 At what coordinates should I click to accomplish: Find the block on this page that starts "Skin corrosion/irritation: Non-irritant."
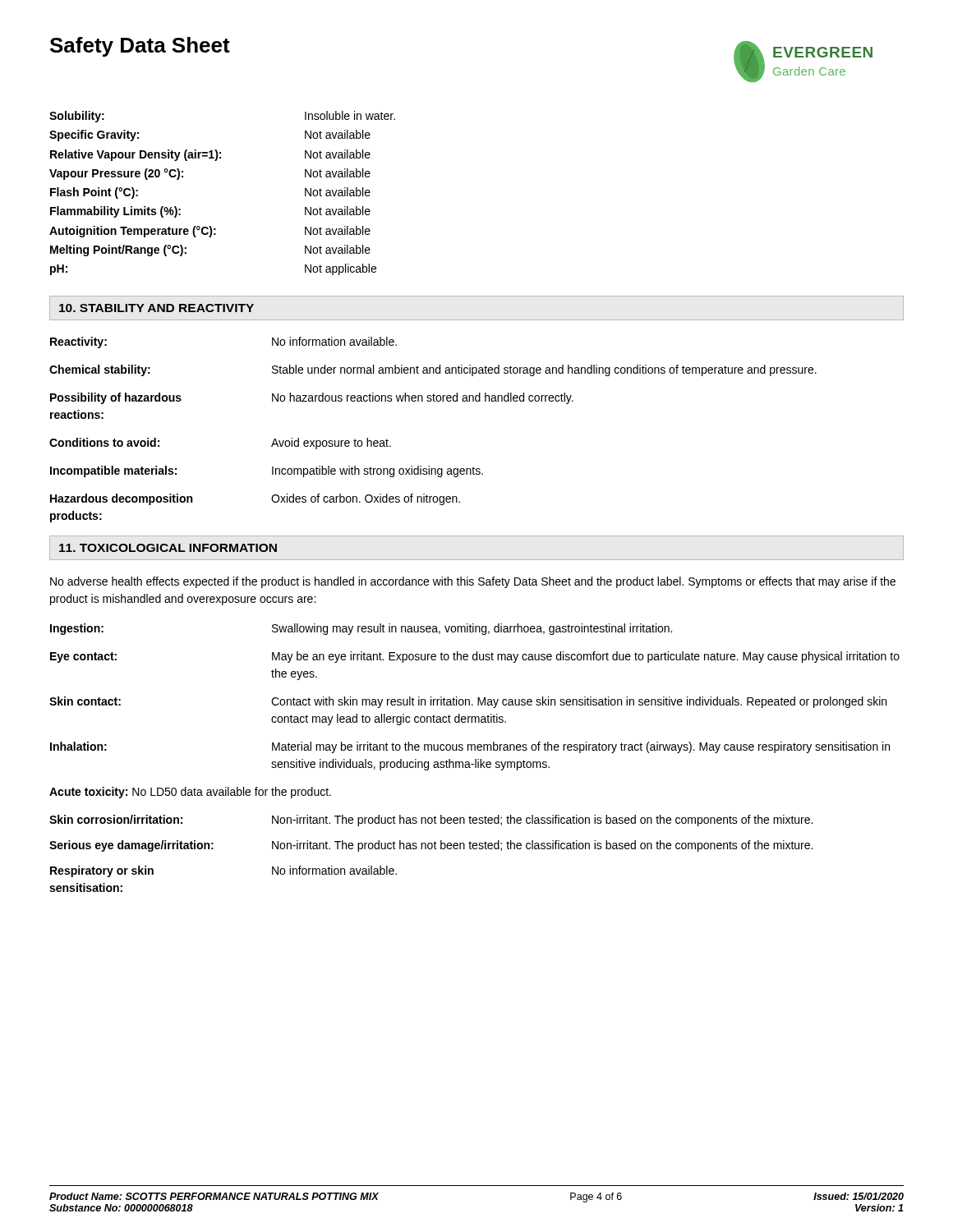click(x=476, y=854)
